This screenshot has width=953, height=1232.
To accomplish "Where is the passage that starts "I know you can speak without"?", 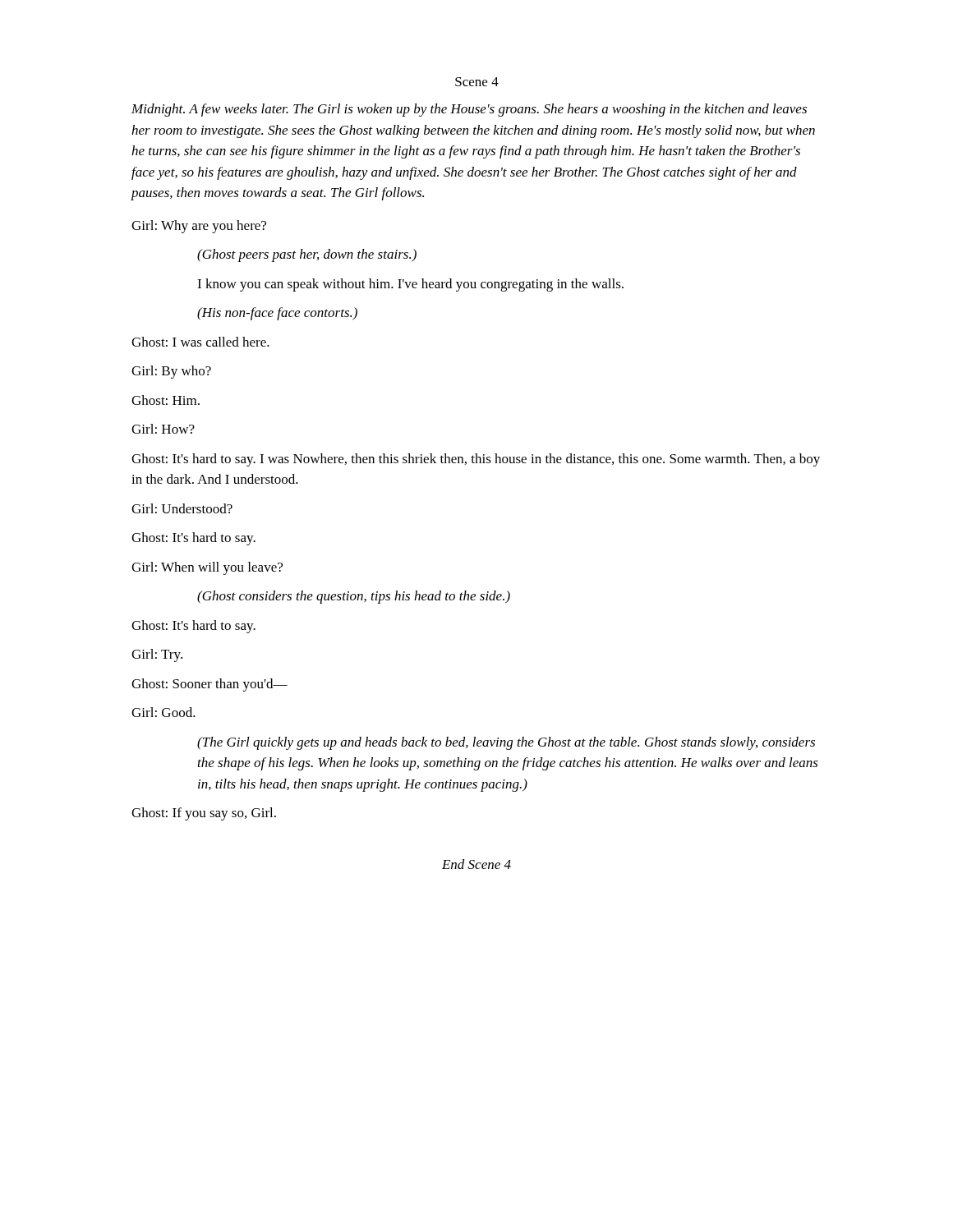I will point(411,283).
